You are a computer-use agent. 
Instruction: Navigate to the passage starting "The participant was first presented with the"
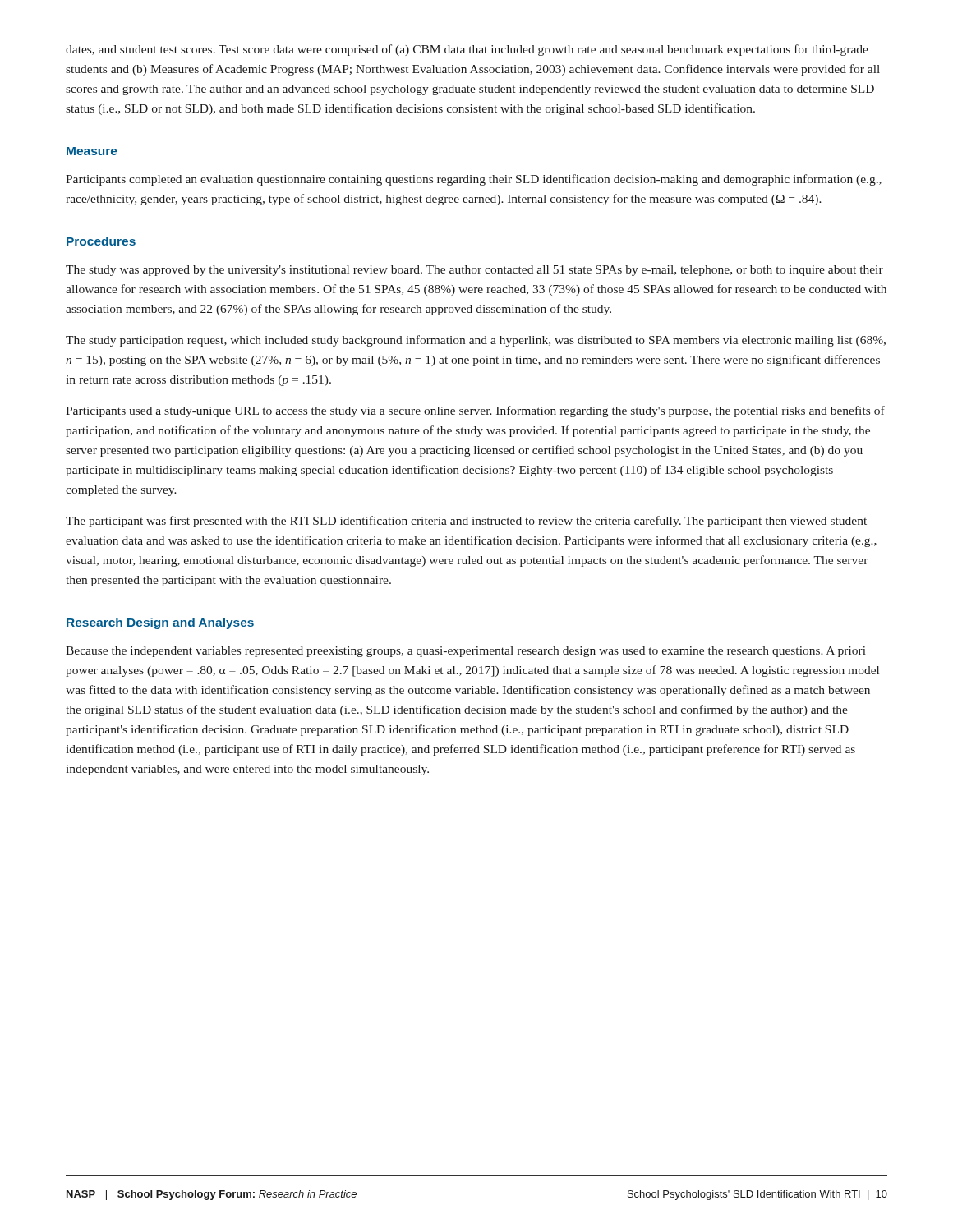[x=476, y=551]
